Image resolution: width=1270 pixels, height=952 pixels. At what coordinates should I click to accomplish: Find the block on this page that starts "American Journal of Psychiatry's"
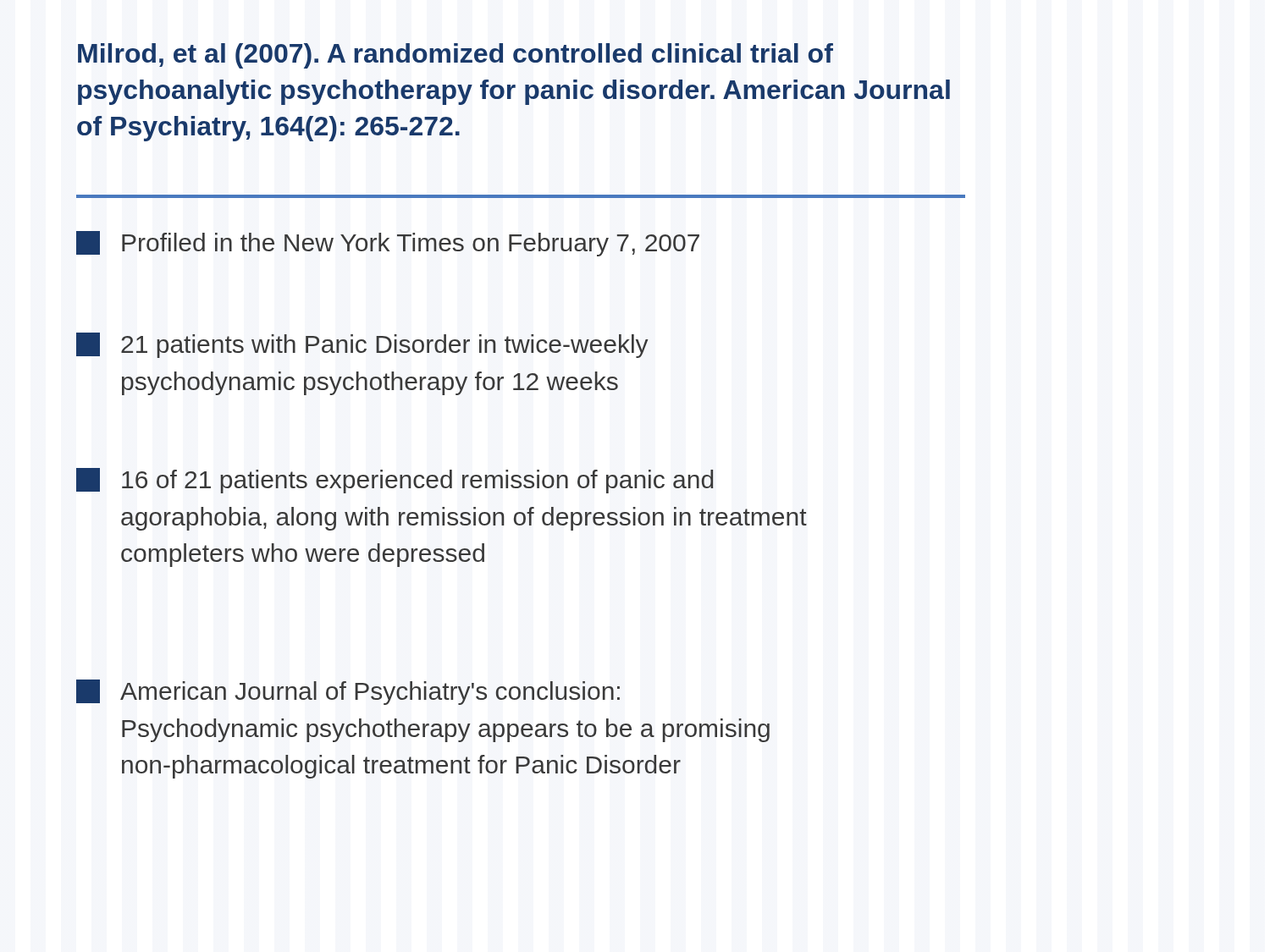click(424, 728)
